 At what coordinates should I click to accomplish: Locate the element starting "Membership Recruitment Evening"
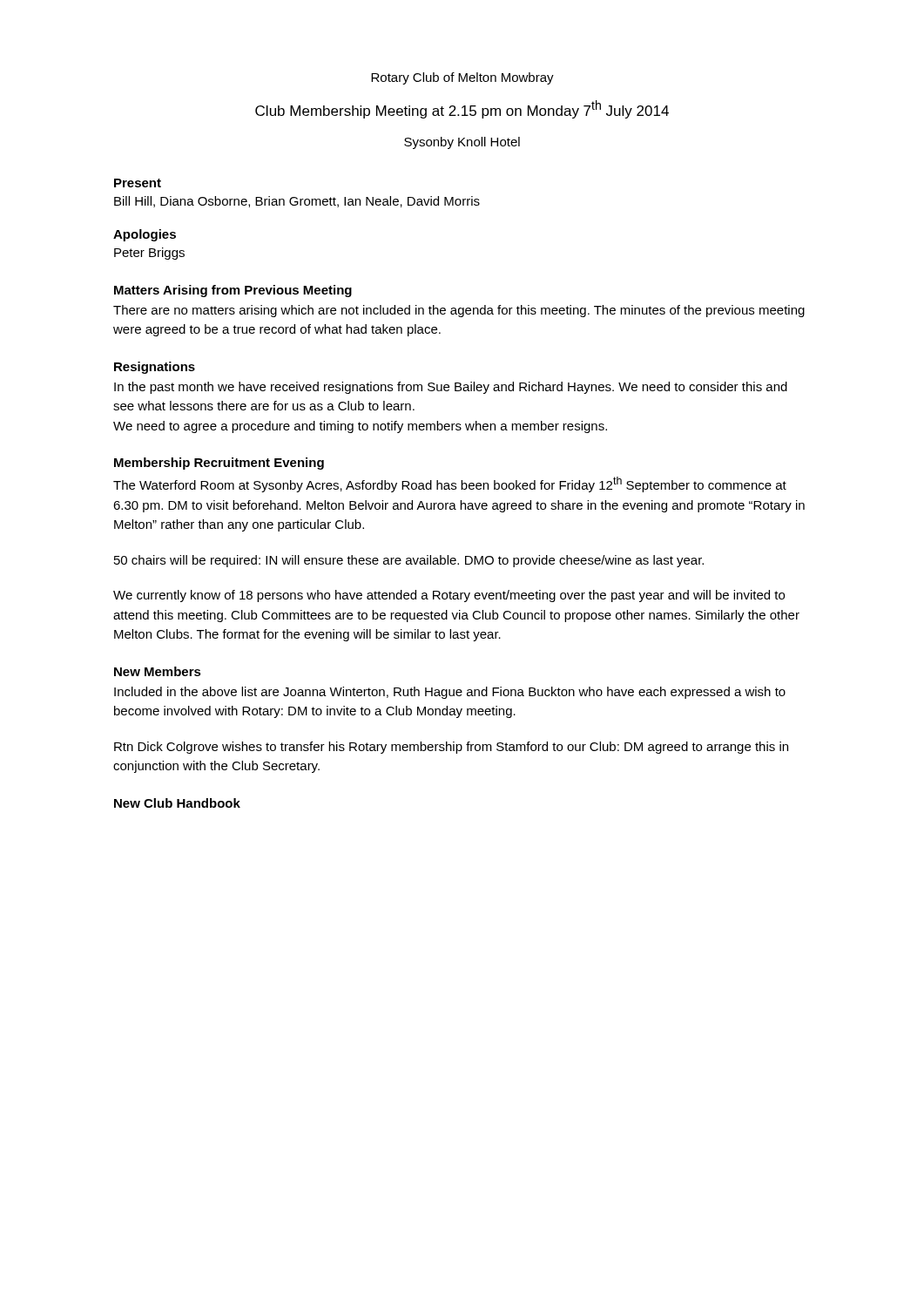tap(219, 462)
